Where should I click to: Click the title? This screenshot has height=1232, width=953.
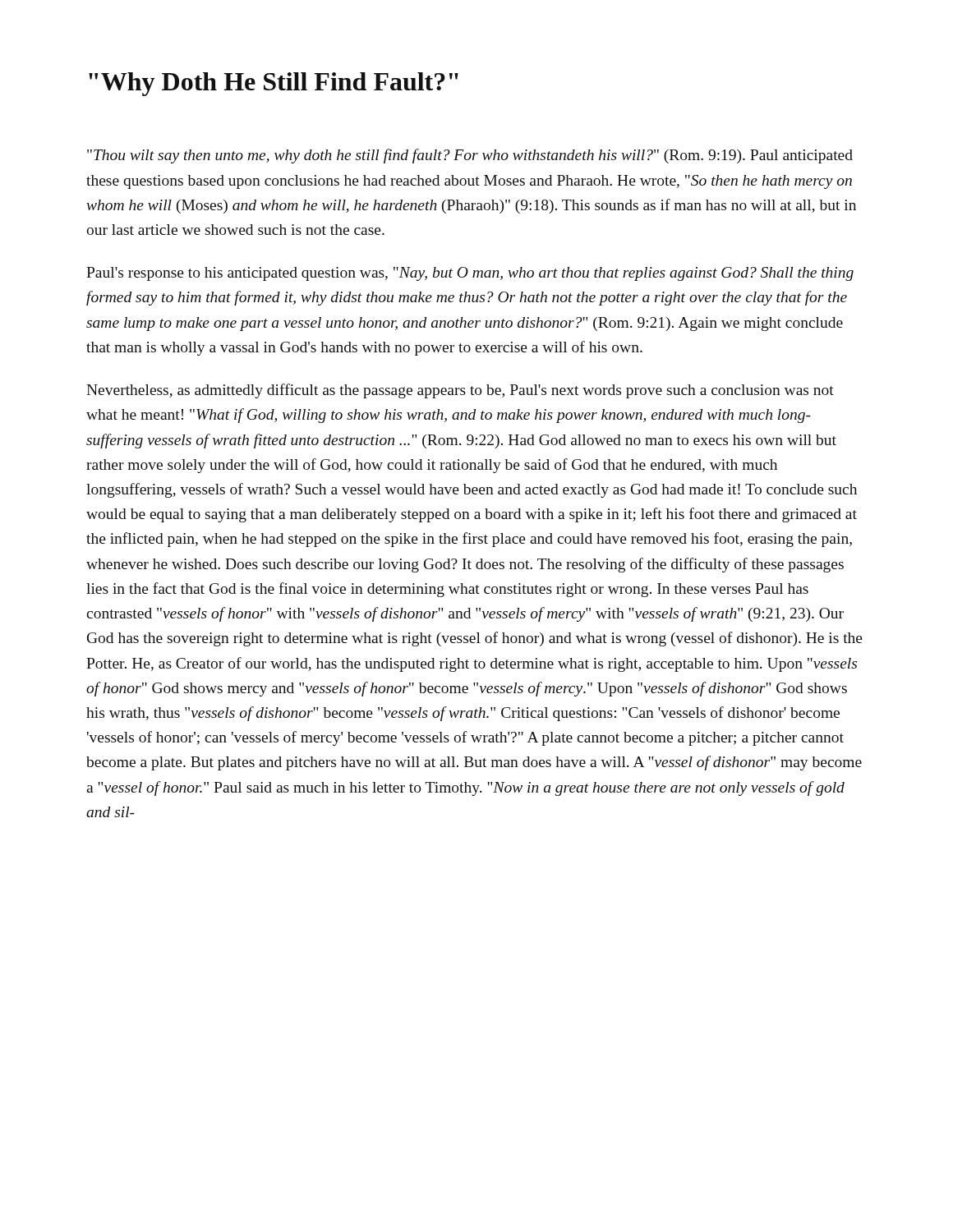[x=274, y=81]
